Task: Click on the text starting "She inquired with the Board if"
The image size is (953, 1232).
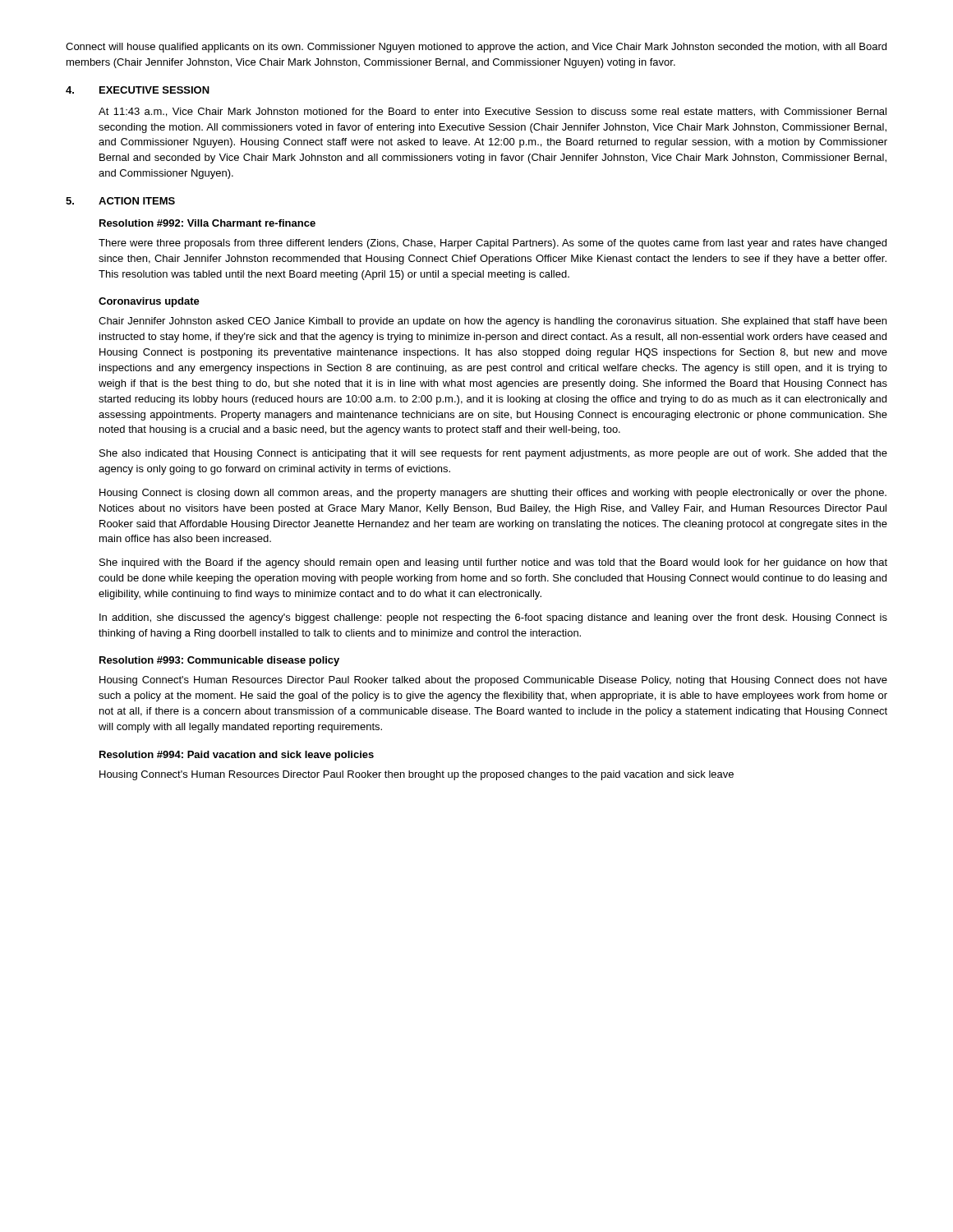Action: 493,579
